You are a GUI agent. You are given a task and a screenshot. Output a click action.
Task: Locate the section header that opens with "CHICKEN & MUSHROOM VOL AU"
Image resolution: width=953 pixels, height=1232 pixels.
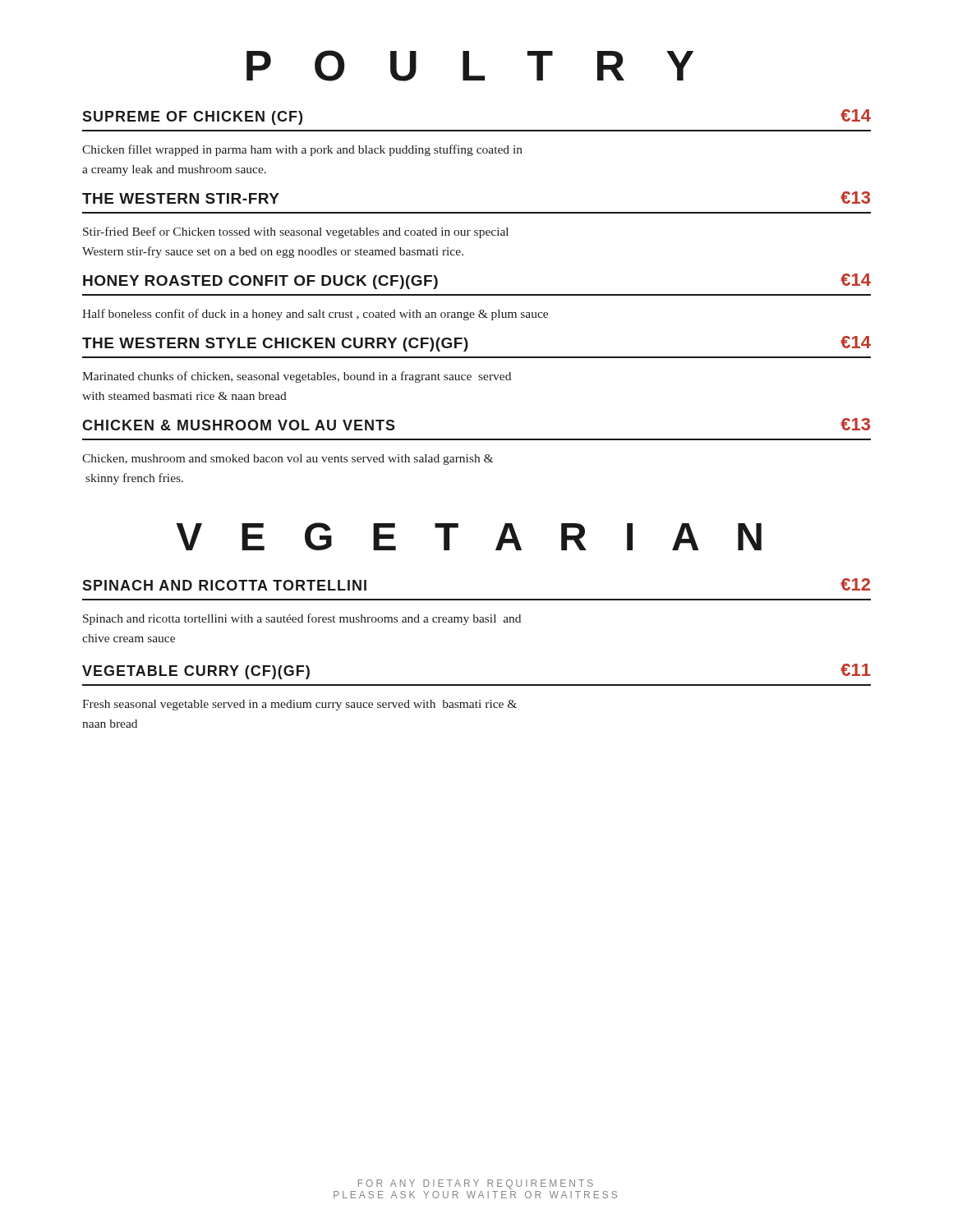click(476, 427)
